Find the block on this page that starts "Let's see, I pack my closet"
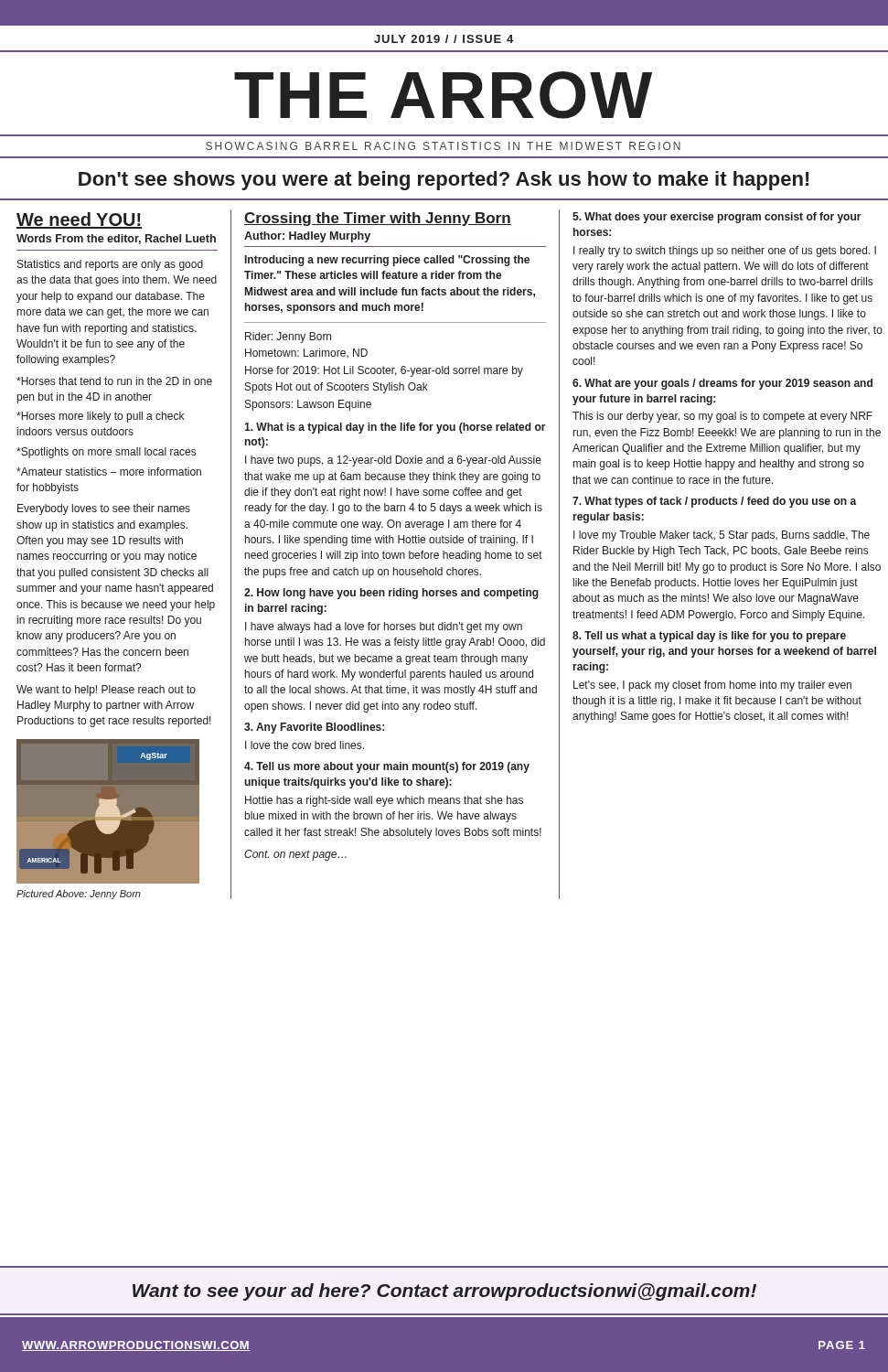The image size is (888, 1372). [x=717, y=701]
